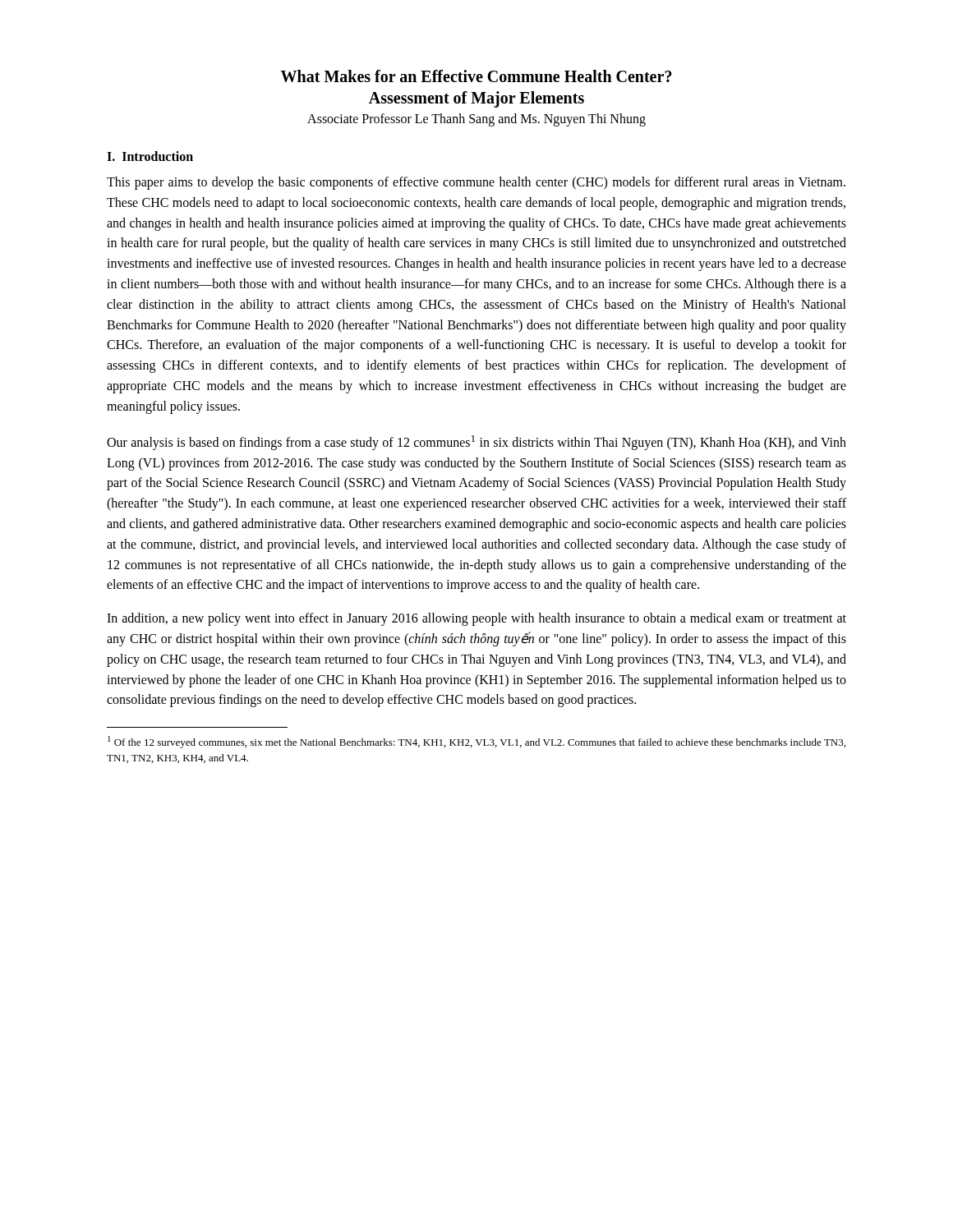953x1232 pixels.
Task: Locate the footnote
Action: [x=476, y=749]
